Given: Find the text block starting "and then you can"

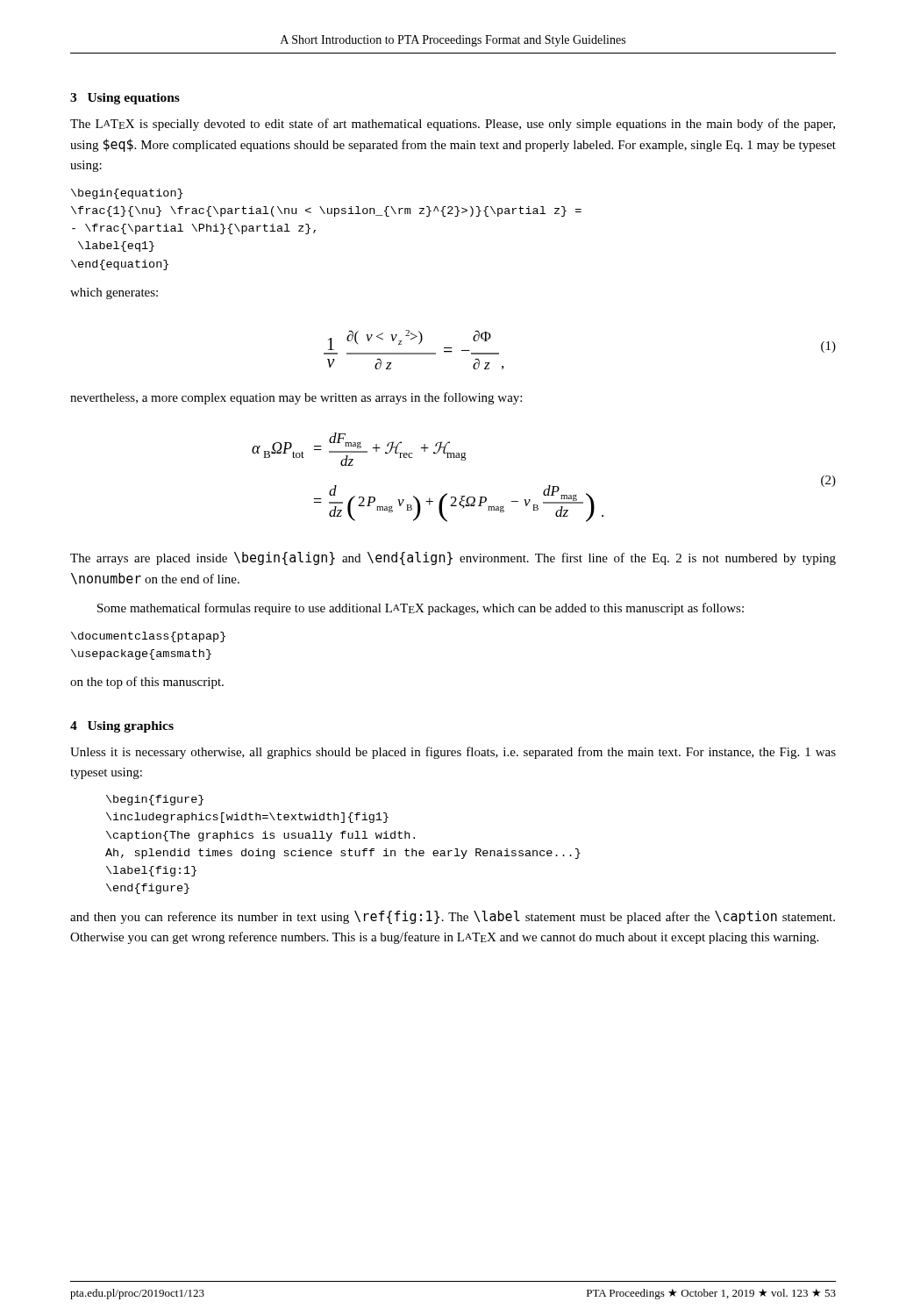Looking at the screenshot, I should coord(453,927).
